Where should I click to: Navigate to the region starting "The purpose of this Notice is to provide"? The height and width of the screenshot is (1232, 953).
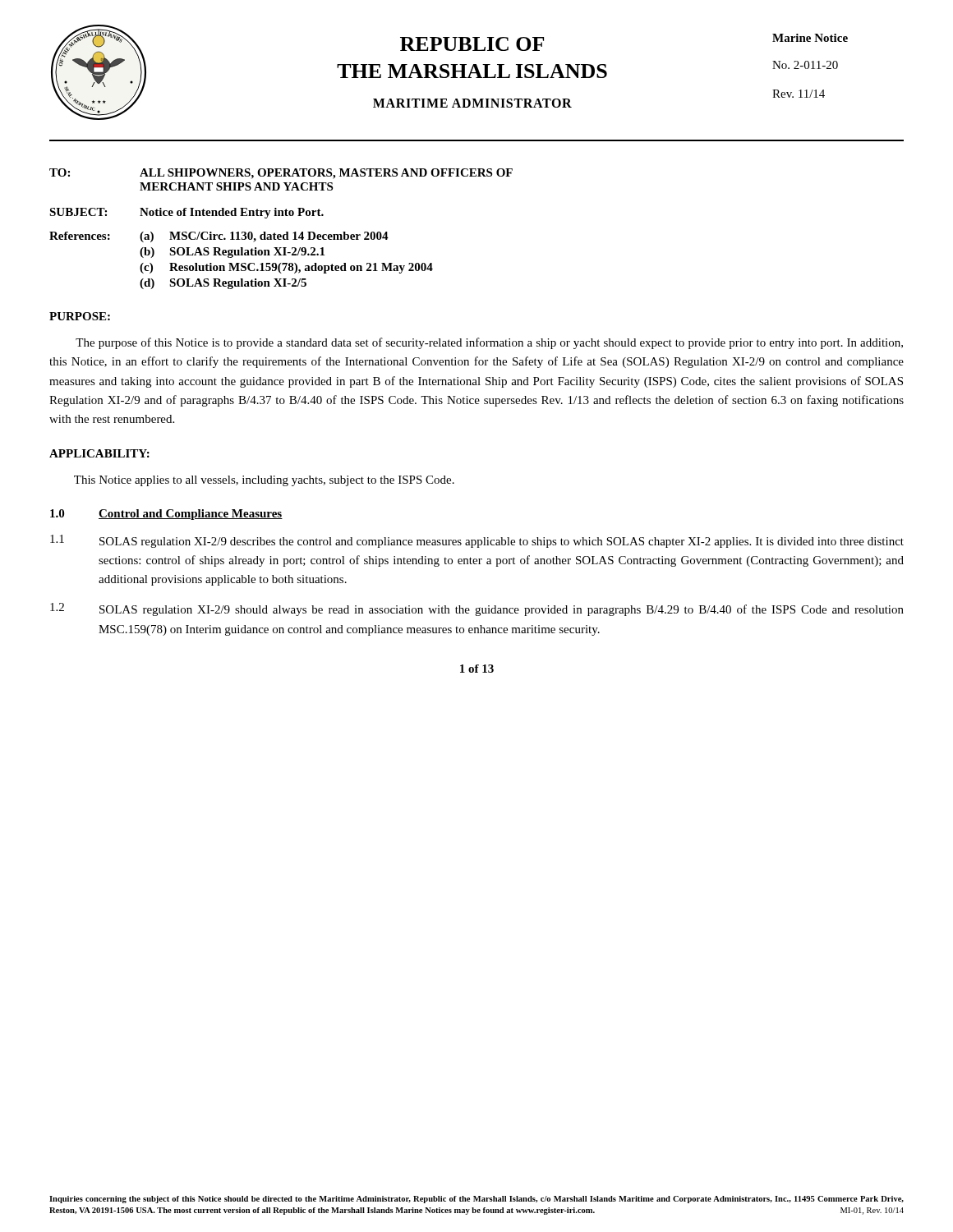(x=476, y=381)
